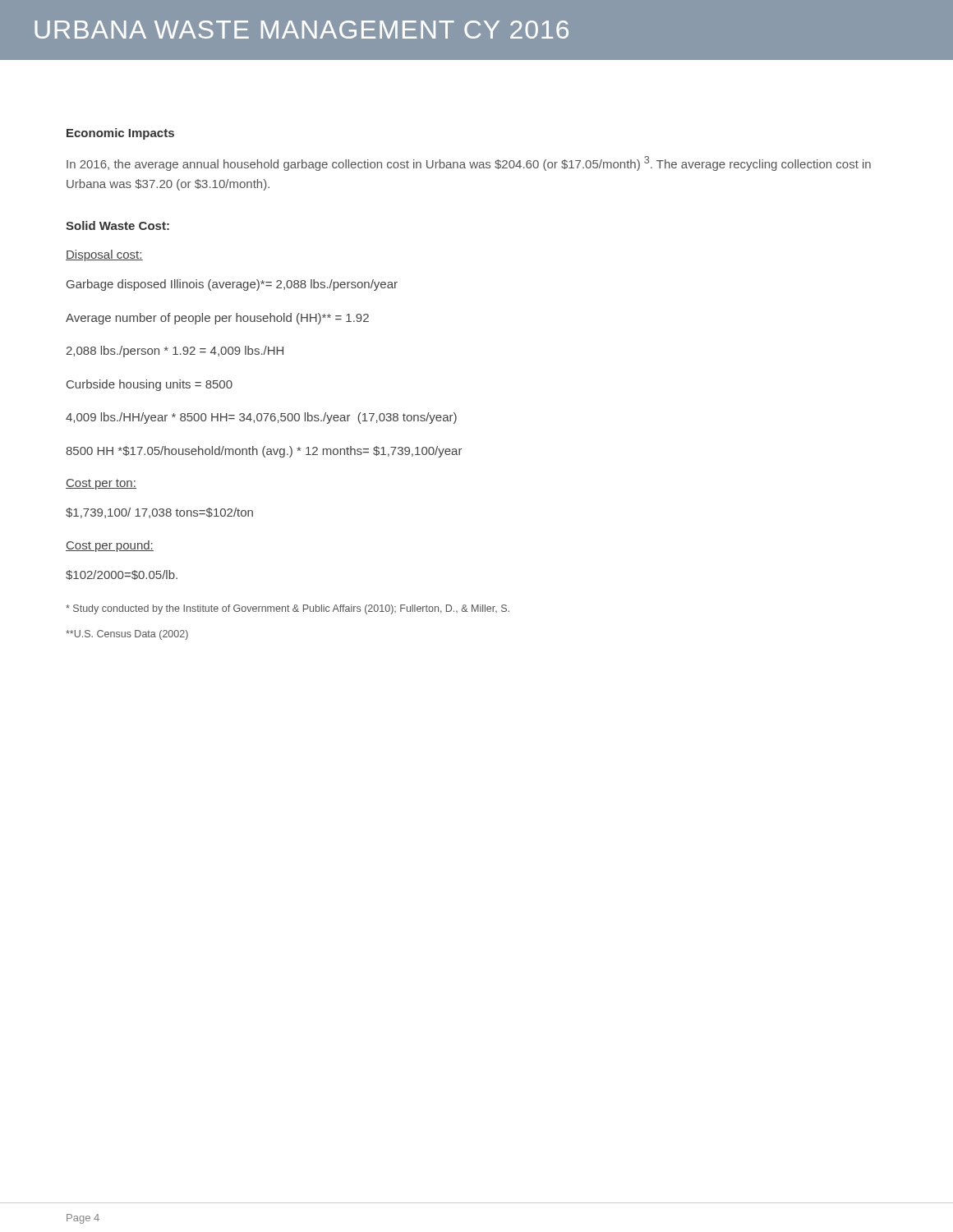Image resolution: width=953 pixels, height=1232 pixels.
Task: Find the block starting "Study conducted by the Institute"
Action: 476,609
